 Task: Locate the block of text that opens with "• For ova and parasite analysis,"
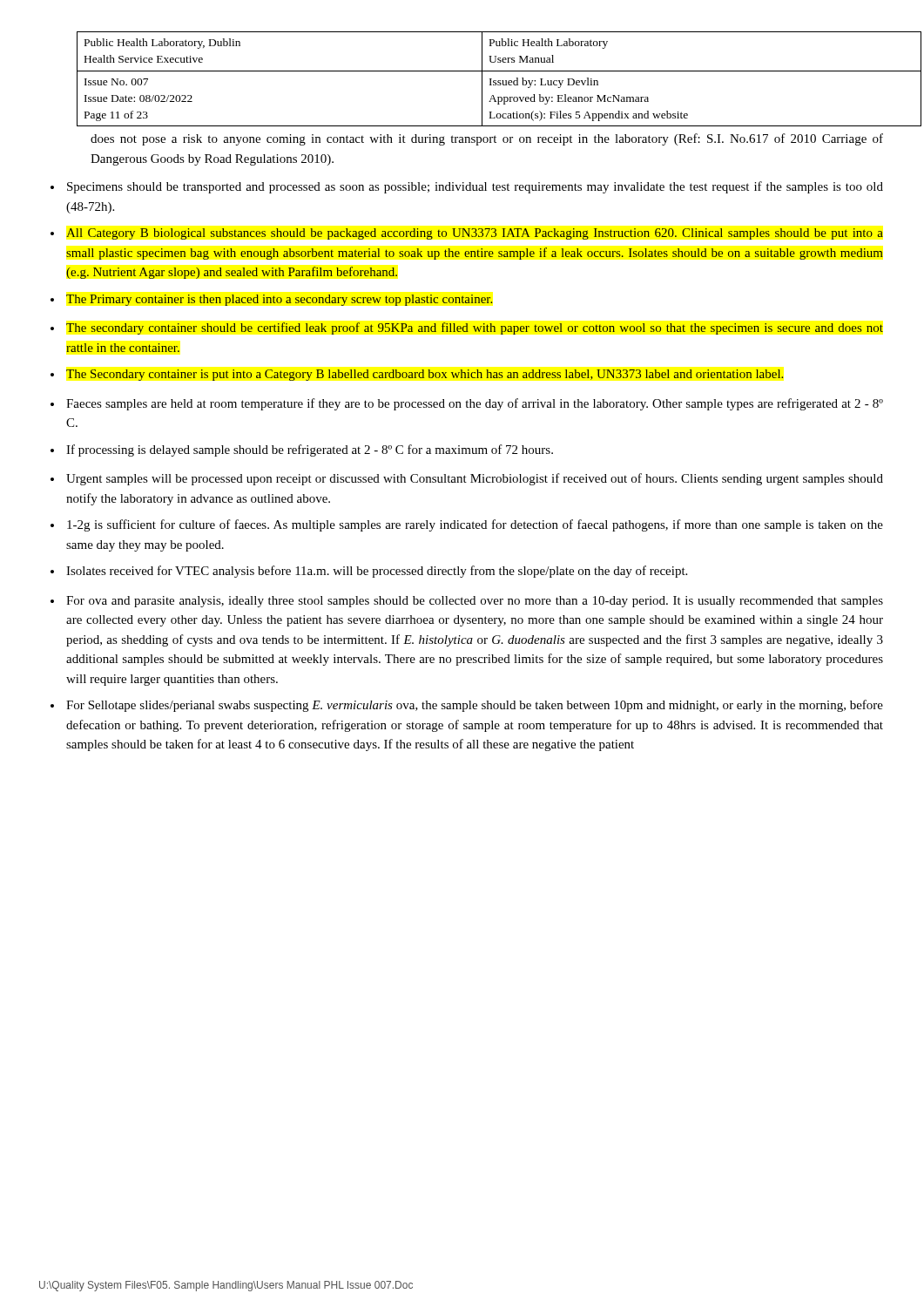click(461, 639)
